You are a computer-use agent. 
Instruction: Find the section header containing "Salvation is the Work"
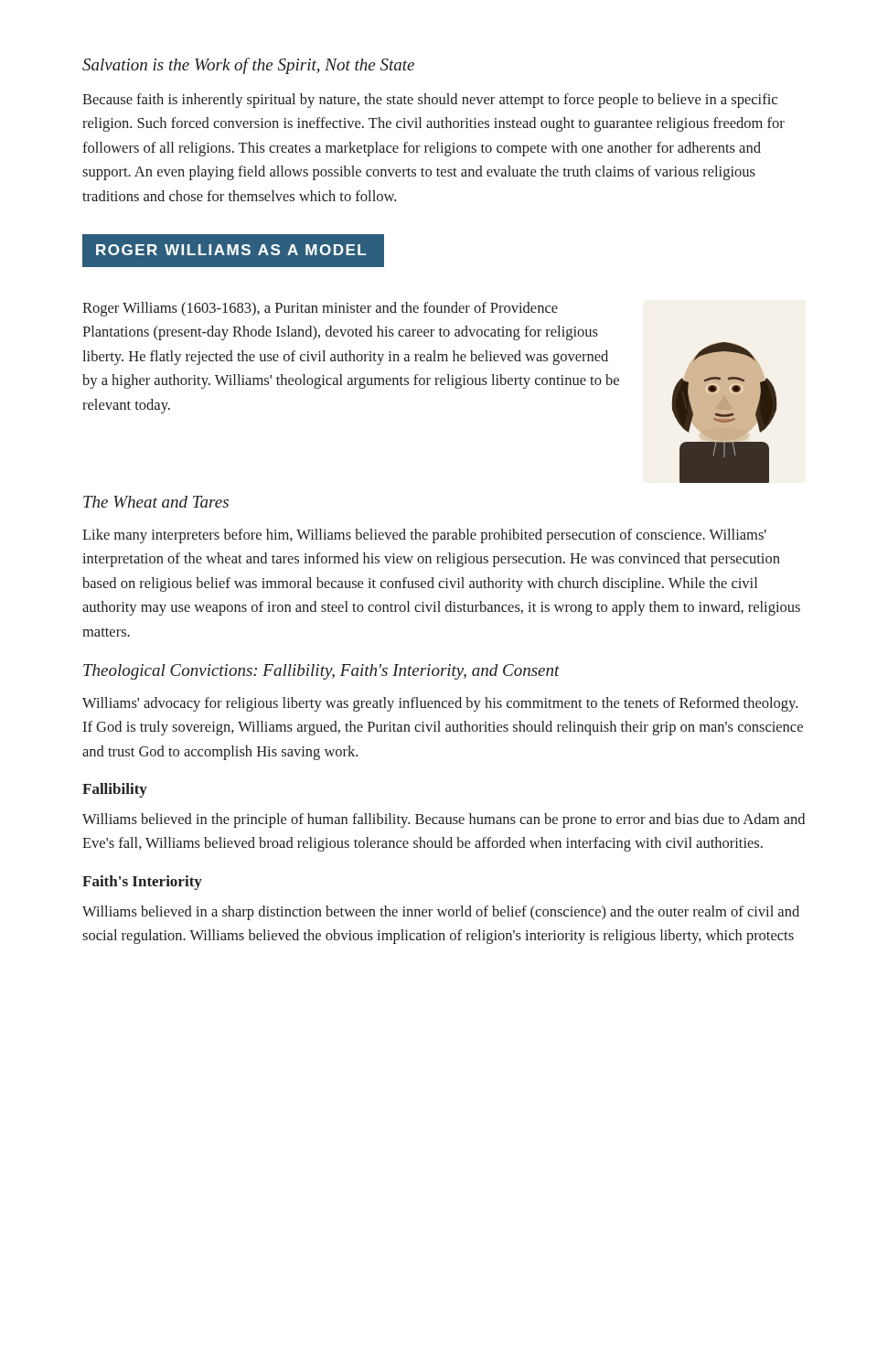tap(248, 66)
